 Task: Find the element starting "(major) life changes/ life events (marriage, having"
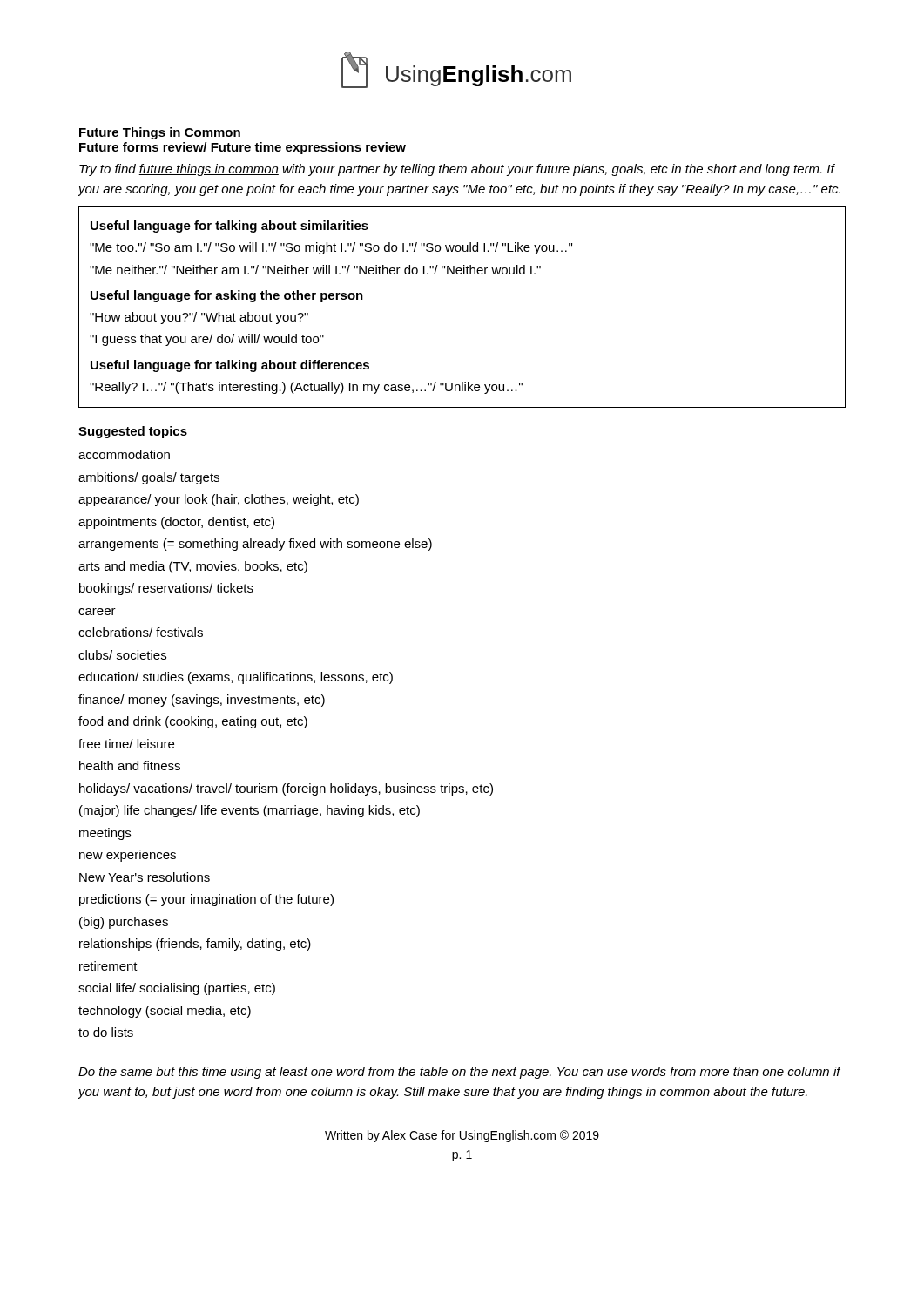point(249,810)
